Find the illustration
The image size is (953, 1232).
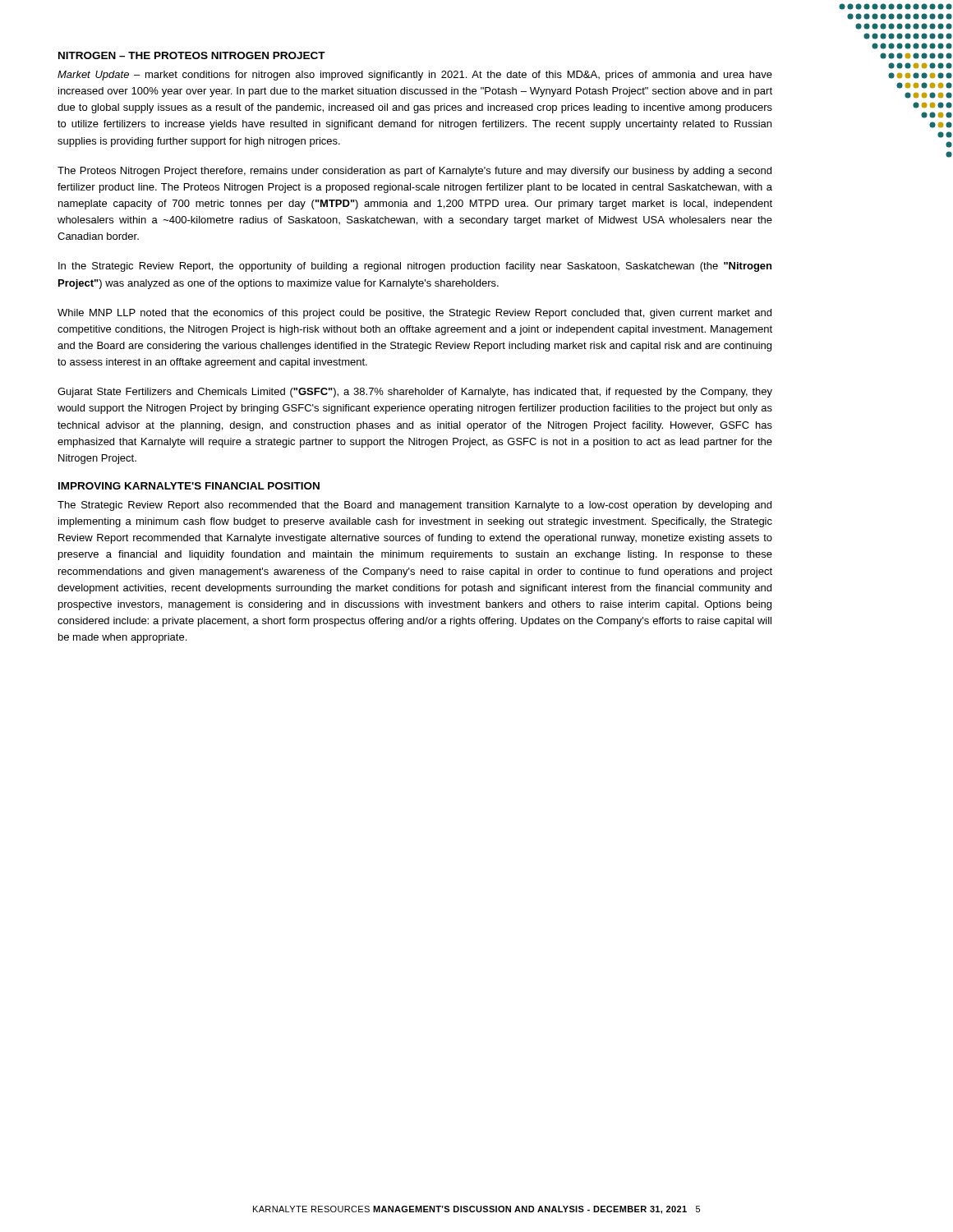863,152
